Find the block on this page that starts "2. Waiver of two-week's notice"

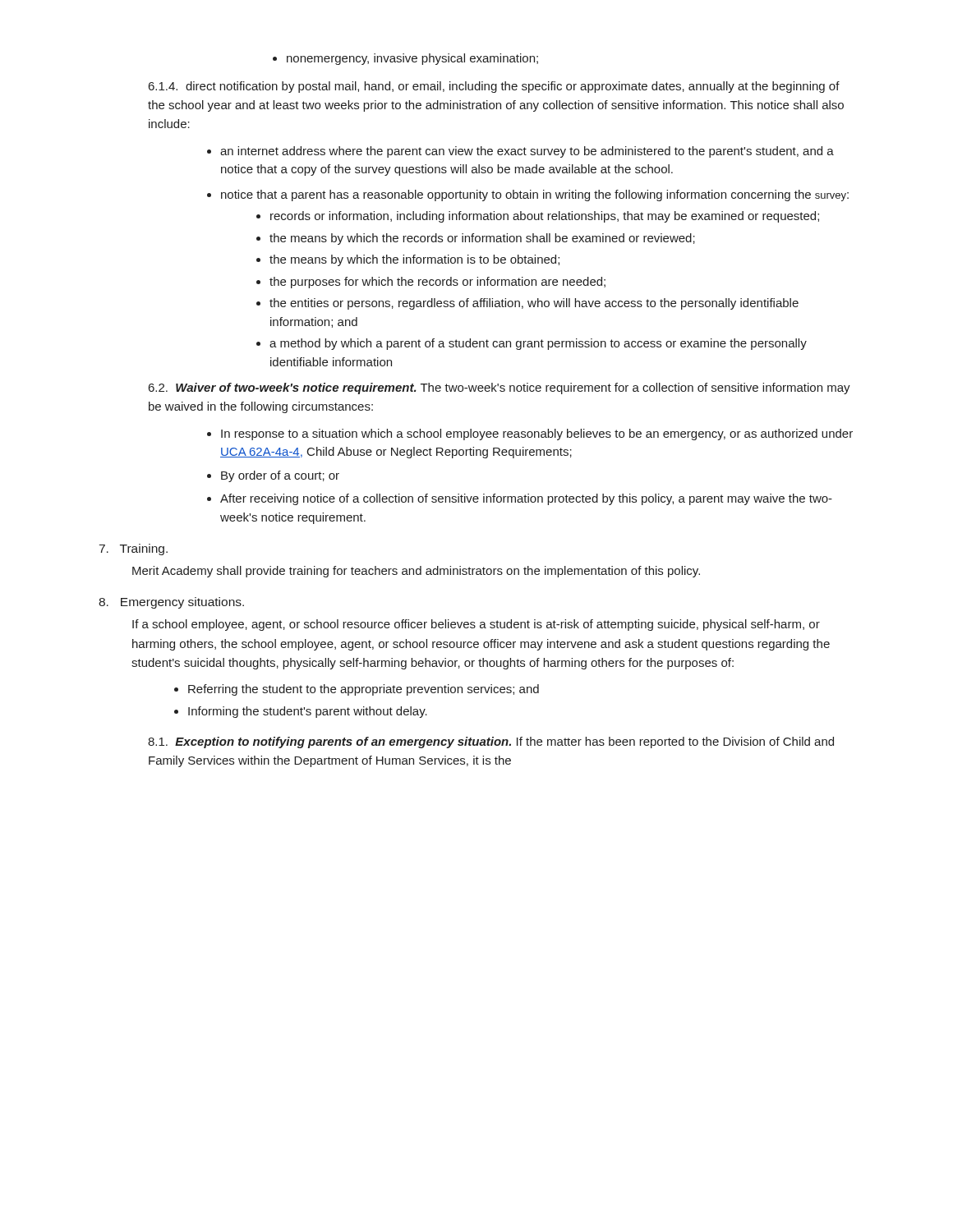pos(499,397)
